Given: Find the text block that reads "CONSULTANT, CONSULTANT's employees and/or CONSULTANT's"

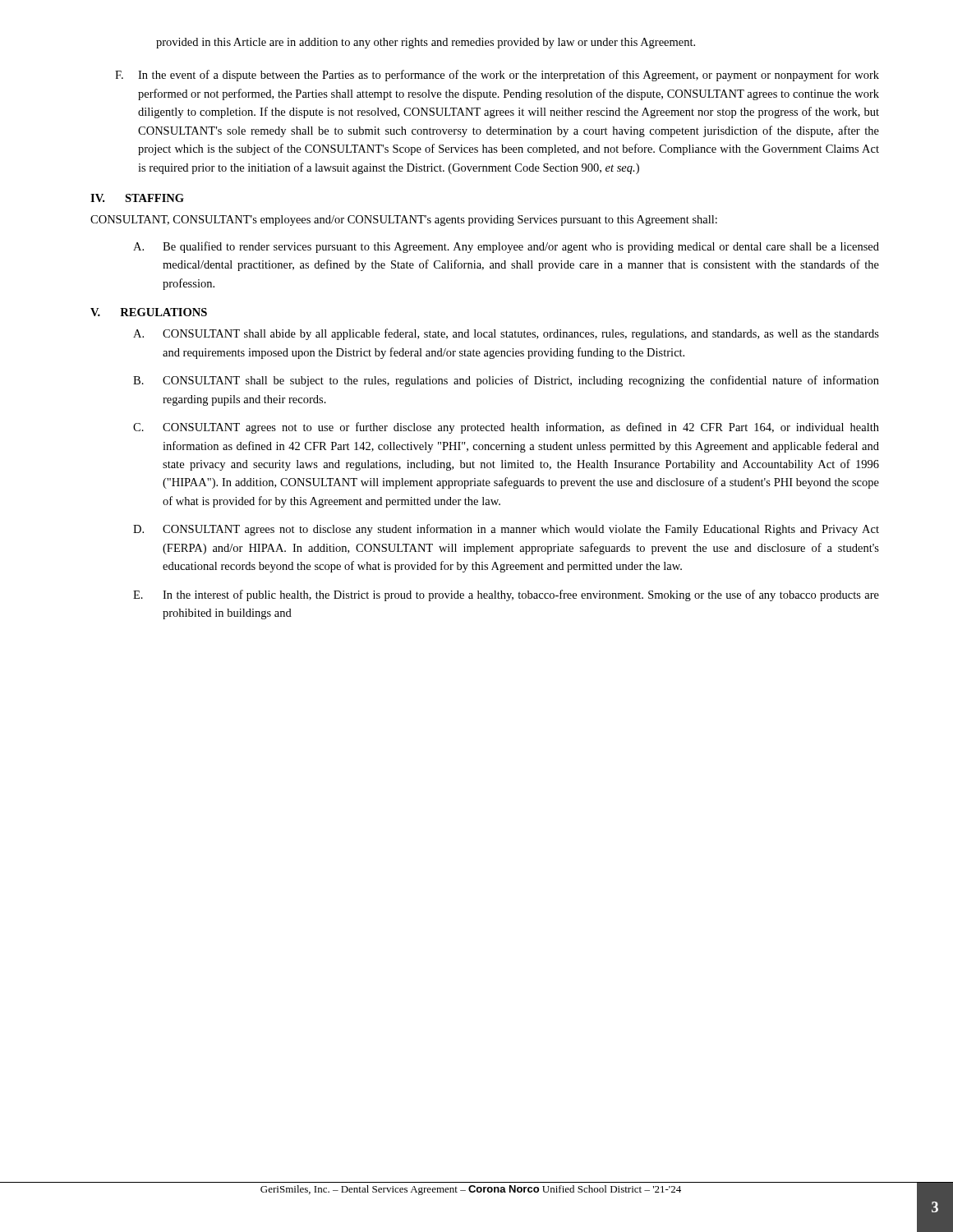Looking at the screenshot, I should (404, 220).
